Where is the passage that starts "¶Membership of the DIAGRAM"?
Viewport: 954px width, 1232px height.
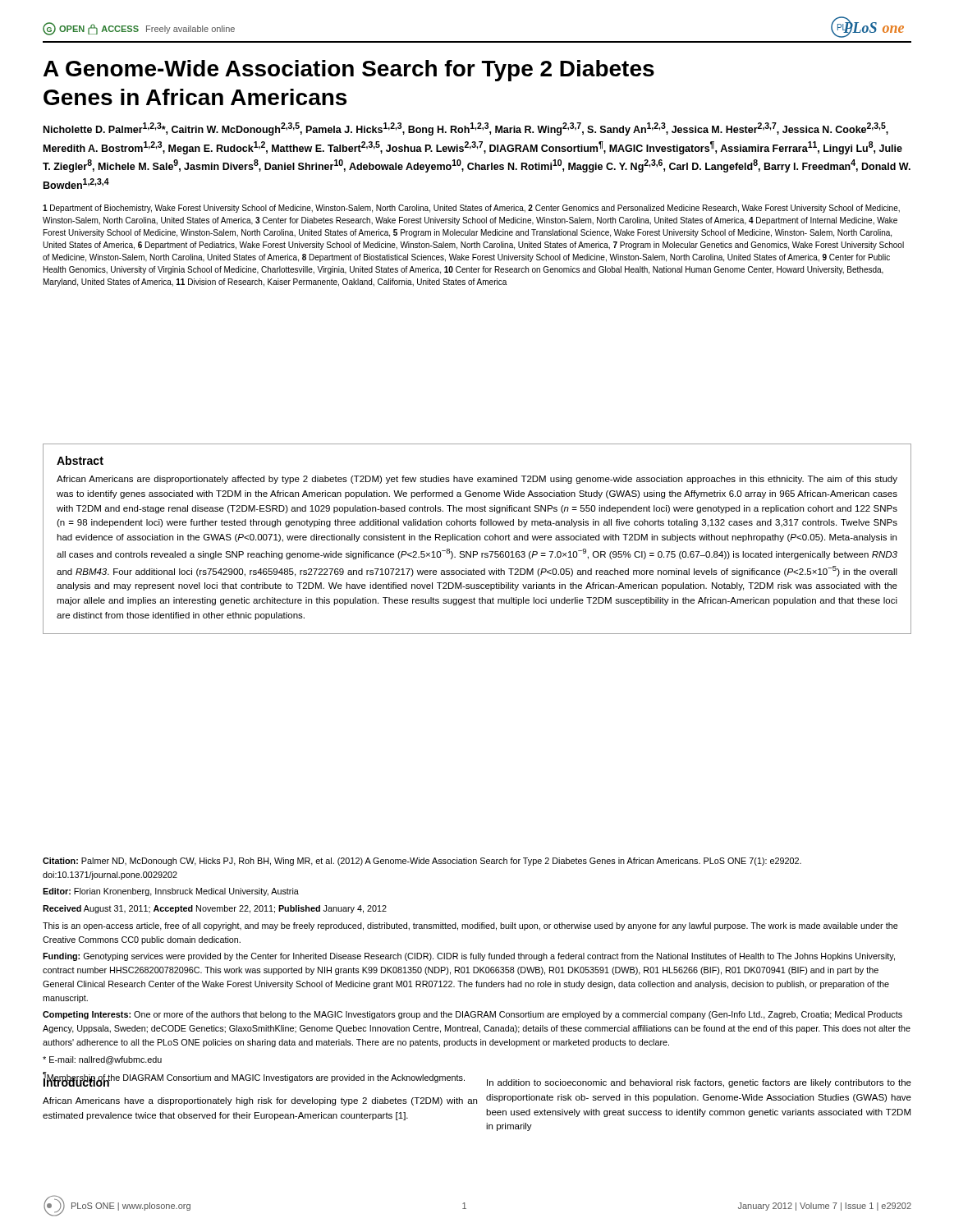[x=254, y=1076]
